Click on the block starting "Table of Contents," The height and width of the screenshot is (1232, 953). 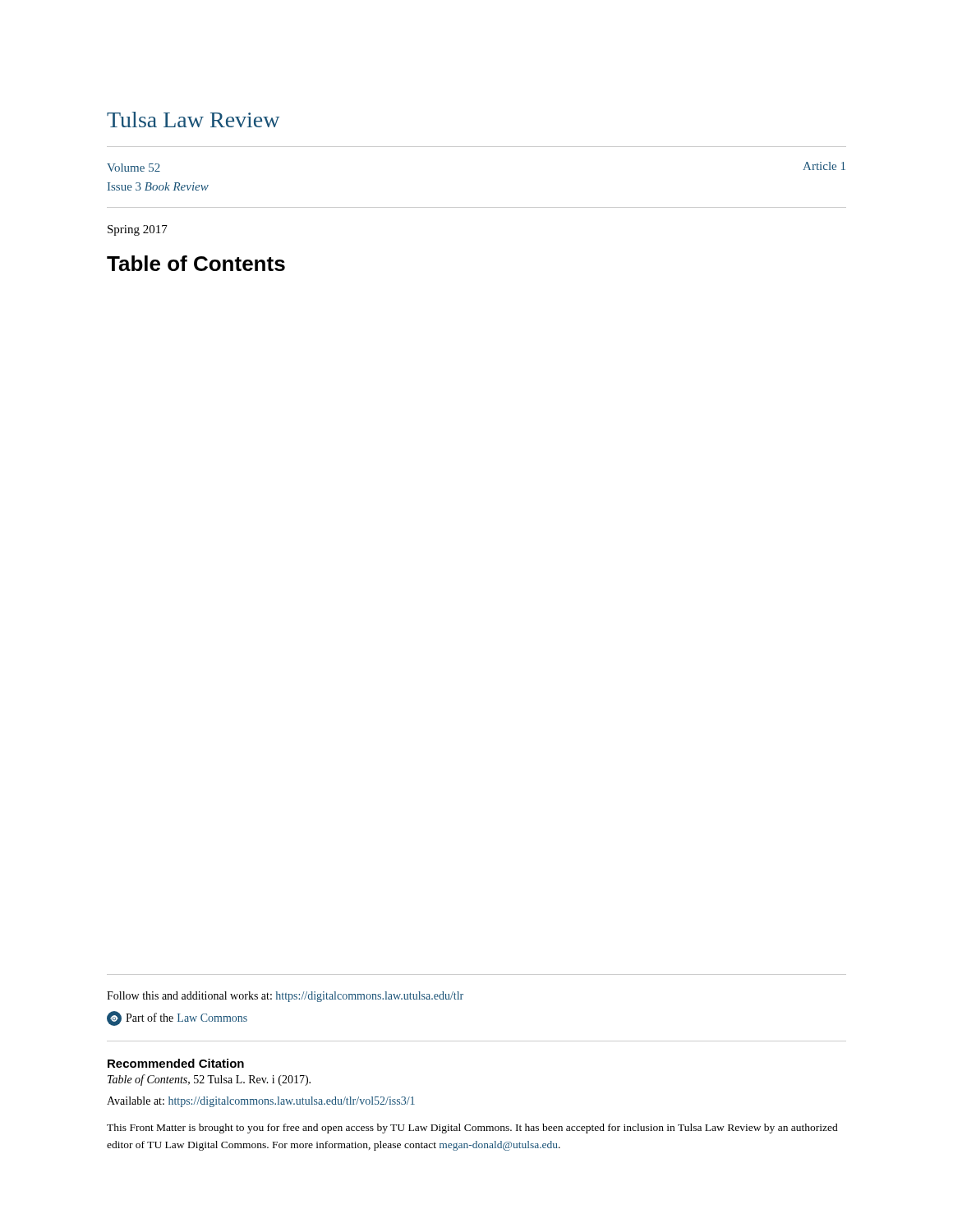tap(209, 1080)
